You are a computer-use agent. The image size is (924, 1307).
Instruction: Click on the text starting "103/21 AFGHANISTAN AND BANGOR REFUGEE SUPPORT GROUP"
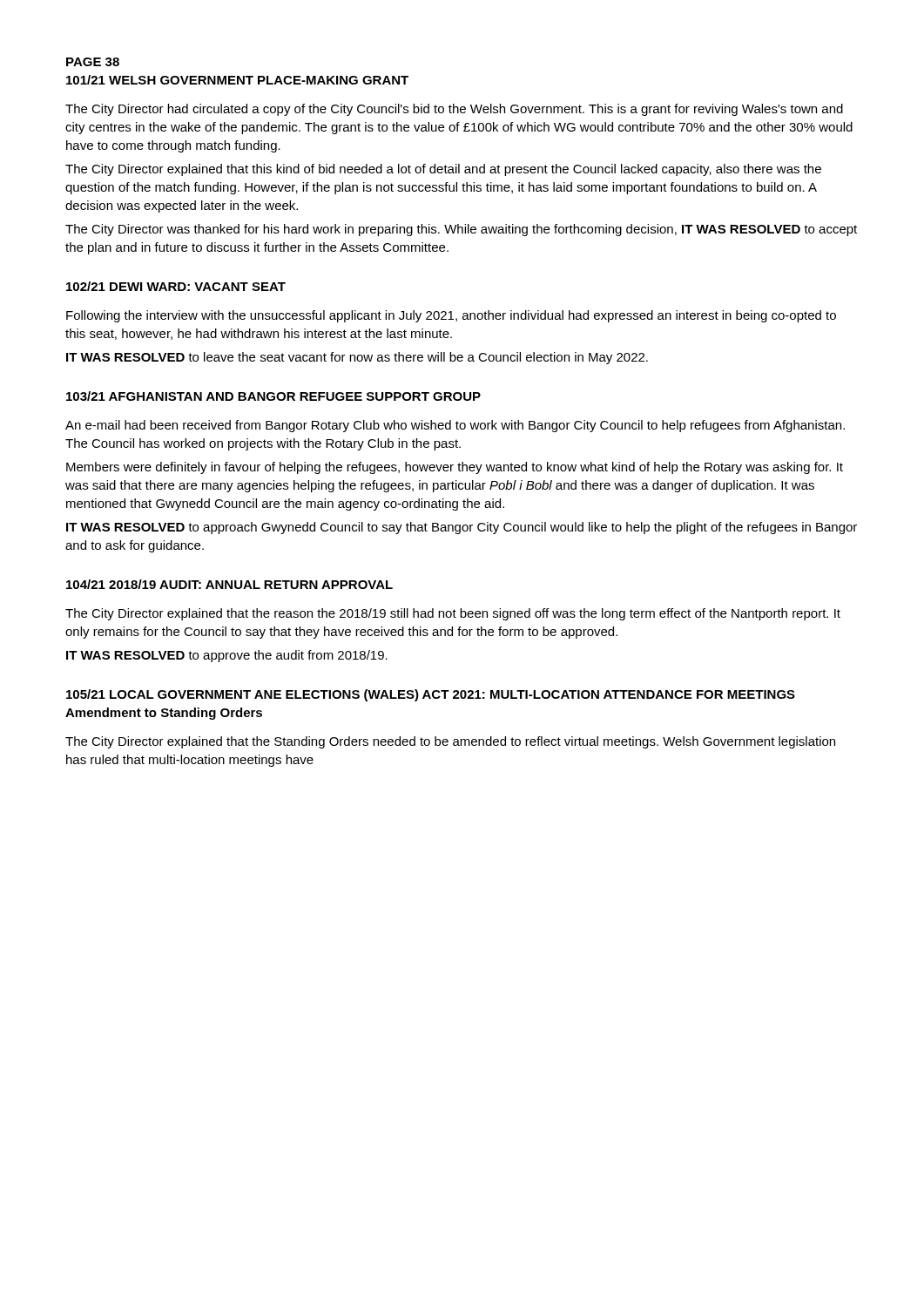462,396
